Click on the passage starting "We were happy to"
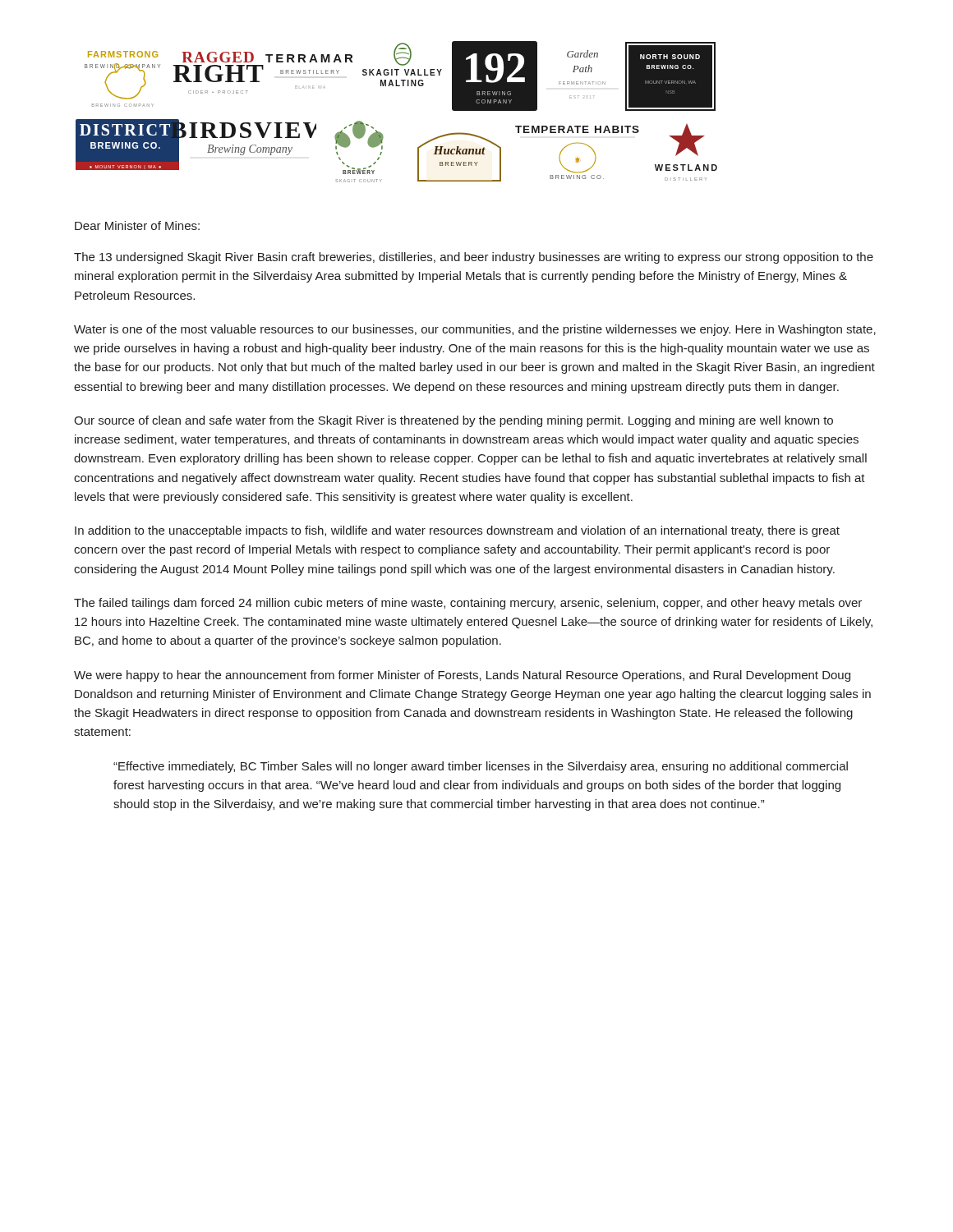The width and height of the screenshot is (953, 1232). (473, 703)
